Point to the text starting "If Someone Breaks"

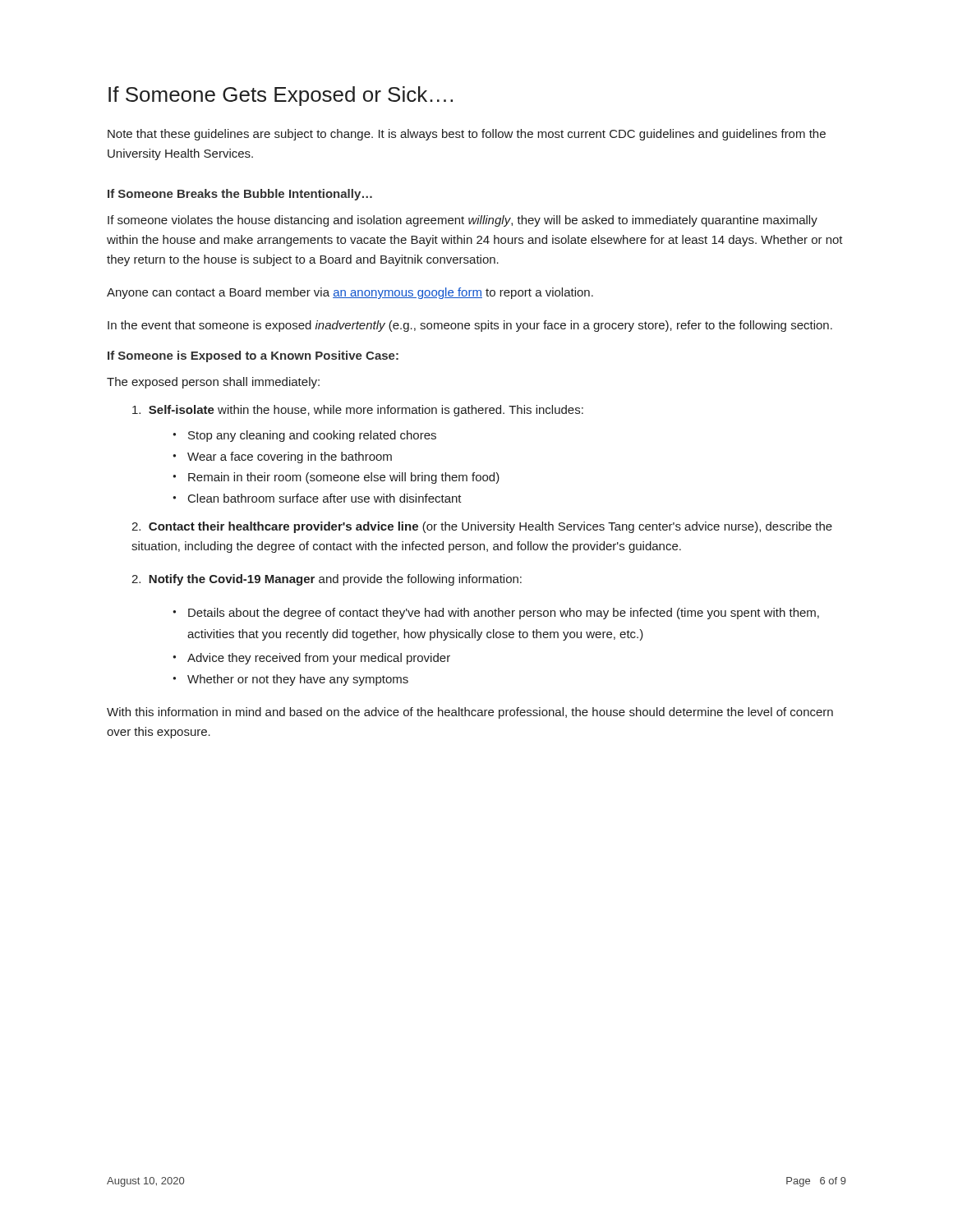point(240,195)
